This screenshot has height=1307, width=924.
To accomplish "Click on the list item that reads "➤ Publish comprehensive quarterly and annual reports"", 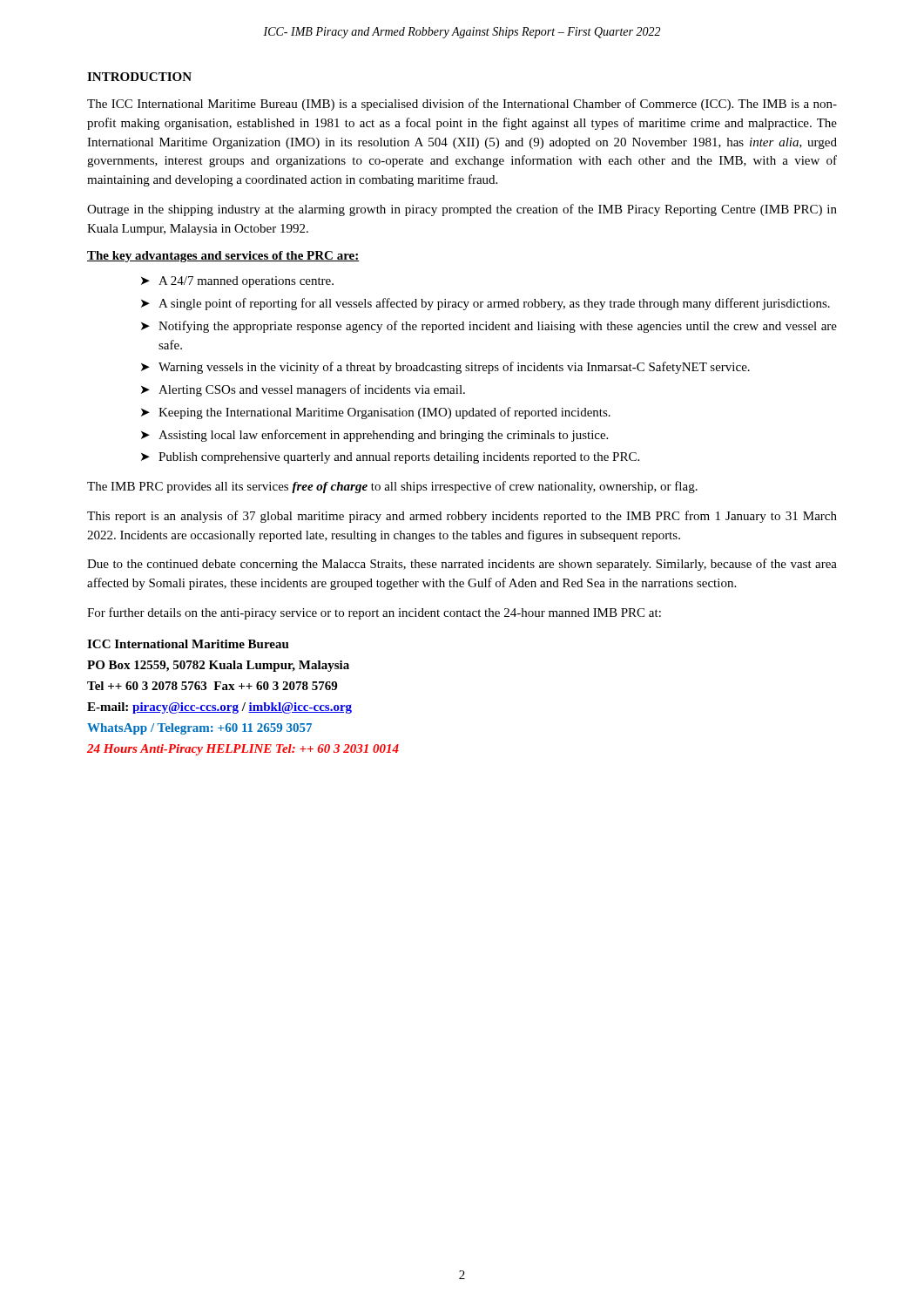I will click(x=488, y=458).
